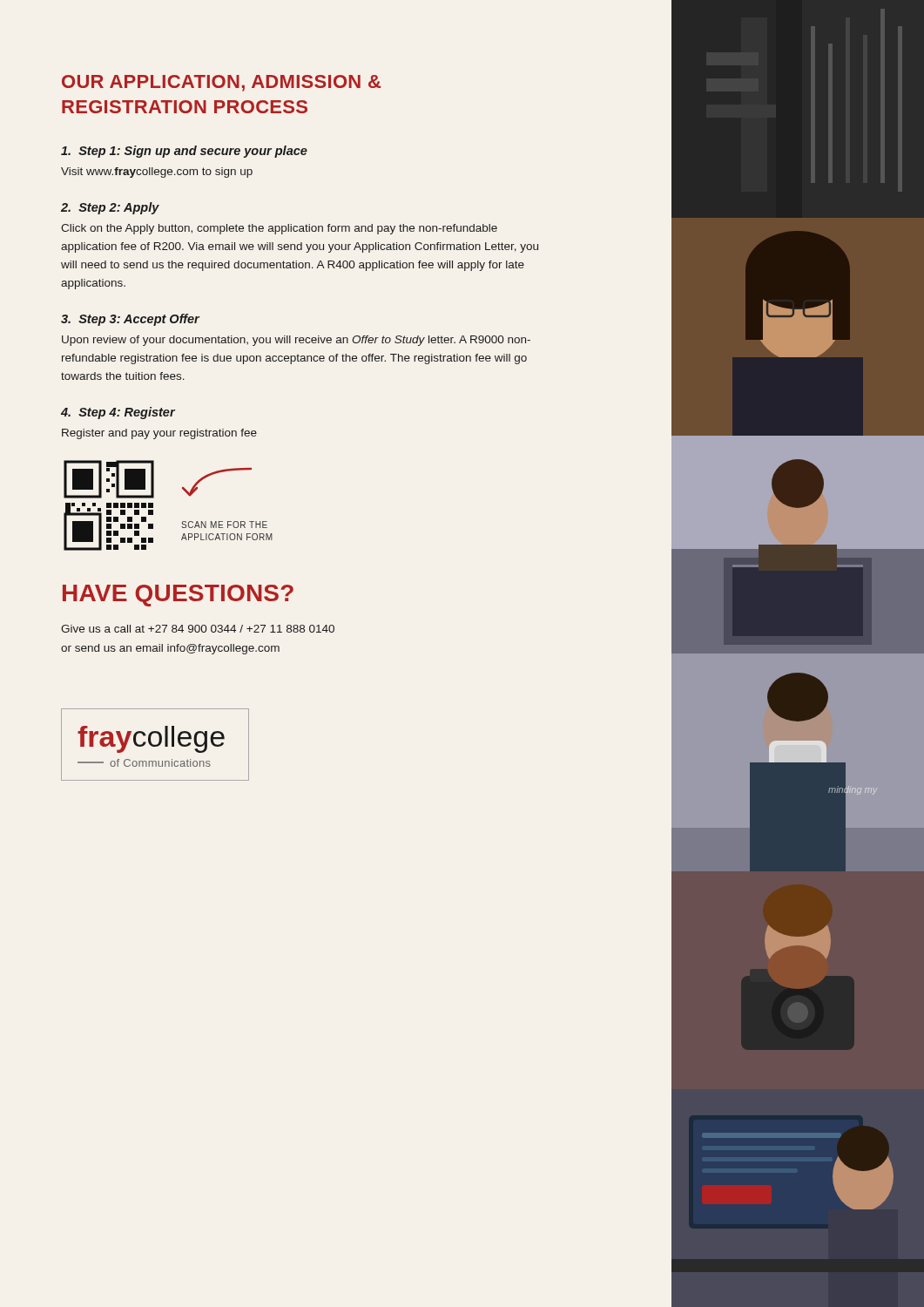
Task: Locate the block of text that opens with "Give us a call"
Action: tap(198, 638)
